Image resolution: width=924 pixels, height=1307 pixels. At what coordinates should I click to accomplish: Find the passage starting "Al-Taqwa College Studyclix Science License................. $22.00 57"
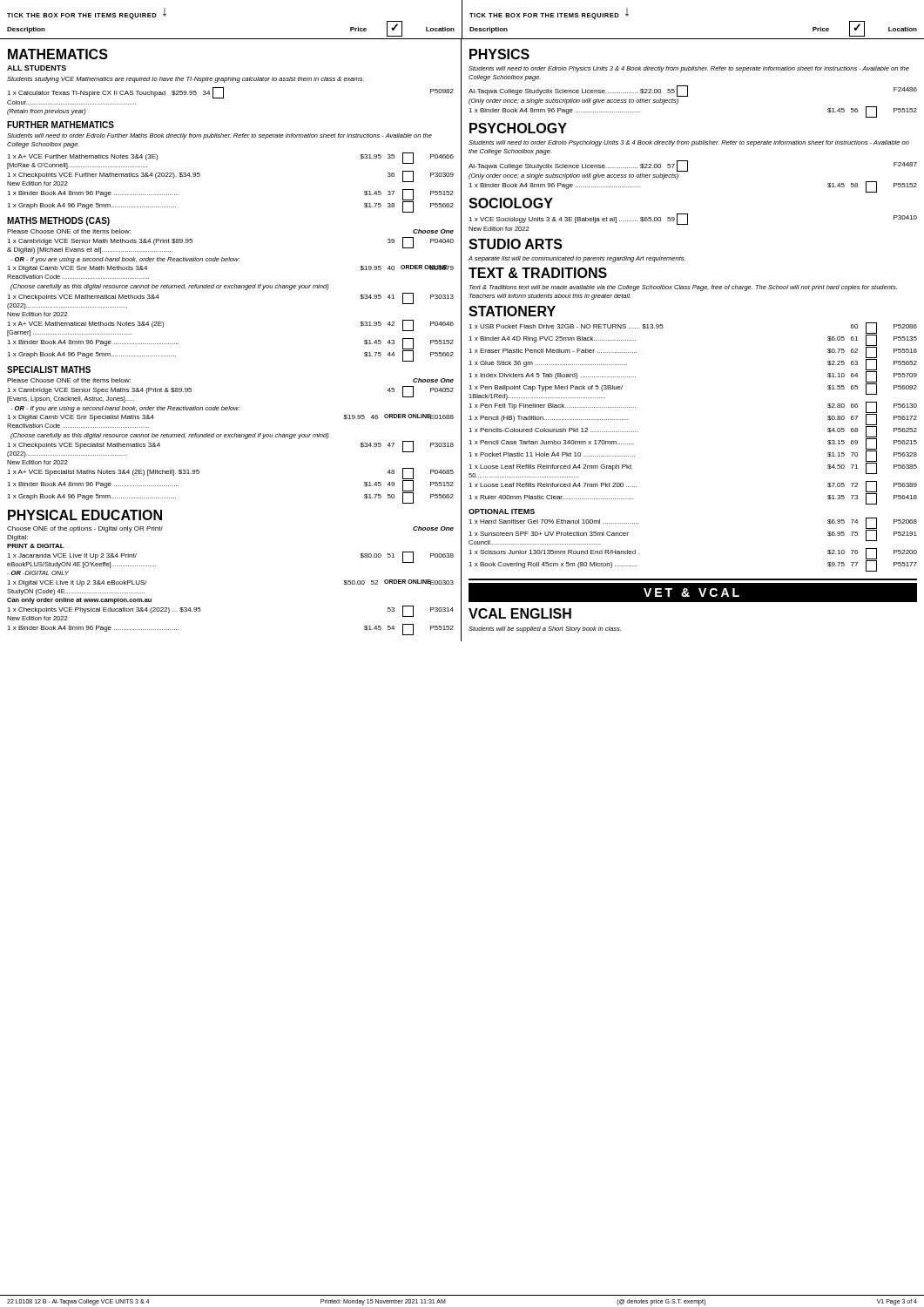[693, 170]
